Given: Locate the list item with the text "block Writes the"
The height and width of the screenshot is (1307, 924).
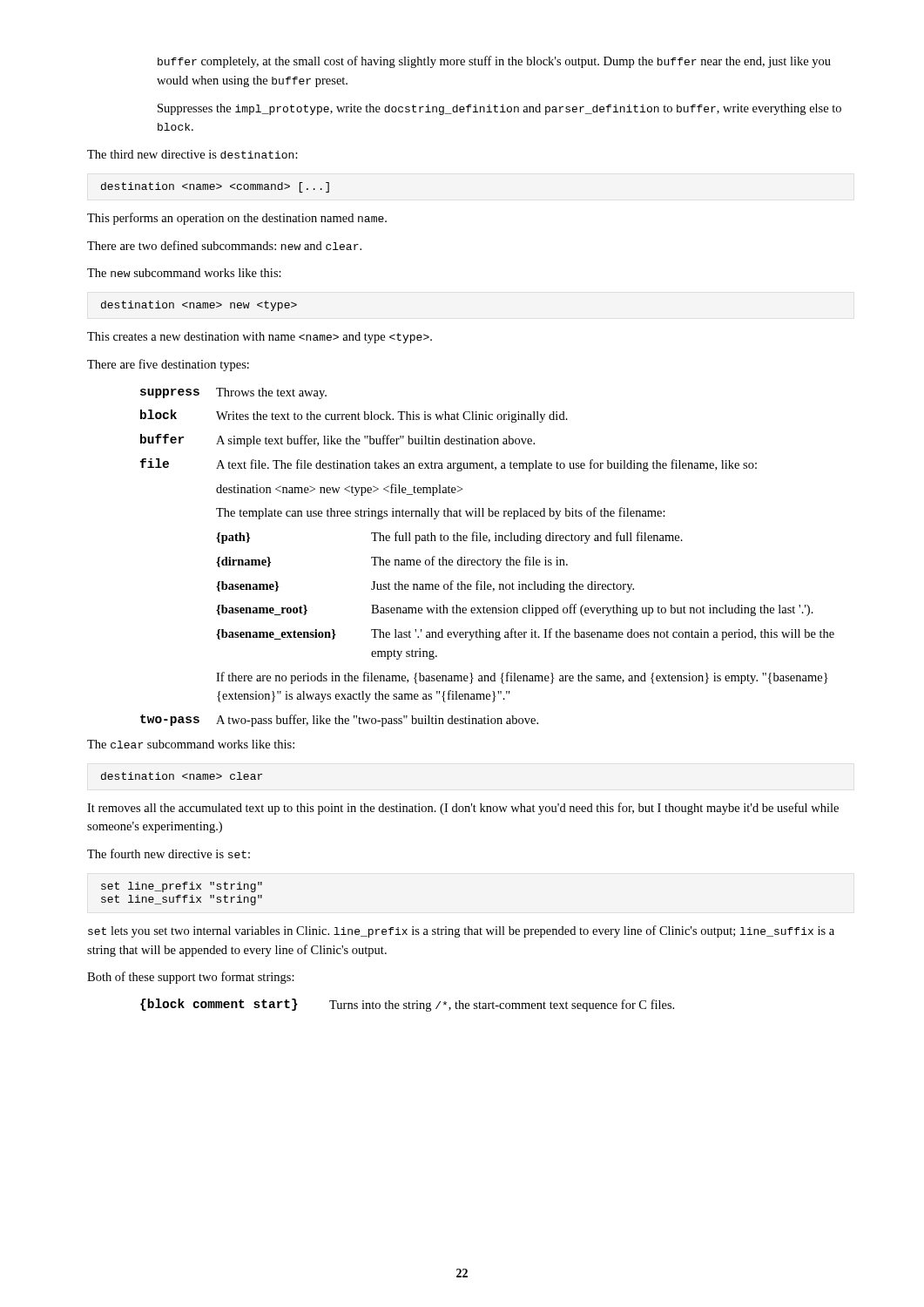Looking at the screenshot, I should point(497,417).
